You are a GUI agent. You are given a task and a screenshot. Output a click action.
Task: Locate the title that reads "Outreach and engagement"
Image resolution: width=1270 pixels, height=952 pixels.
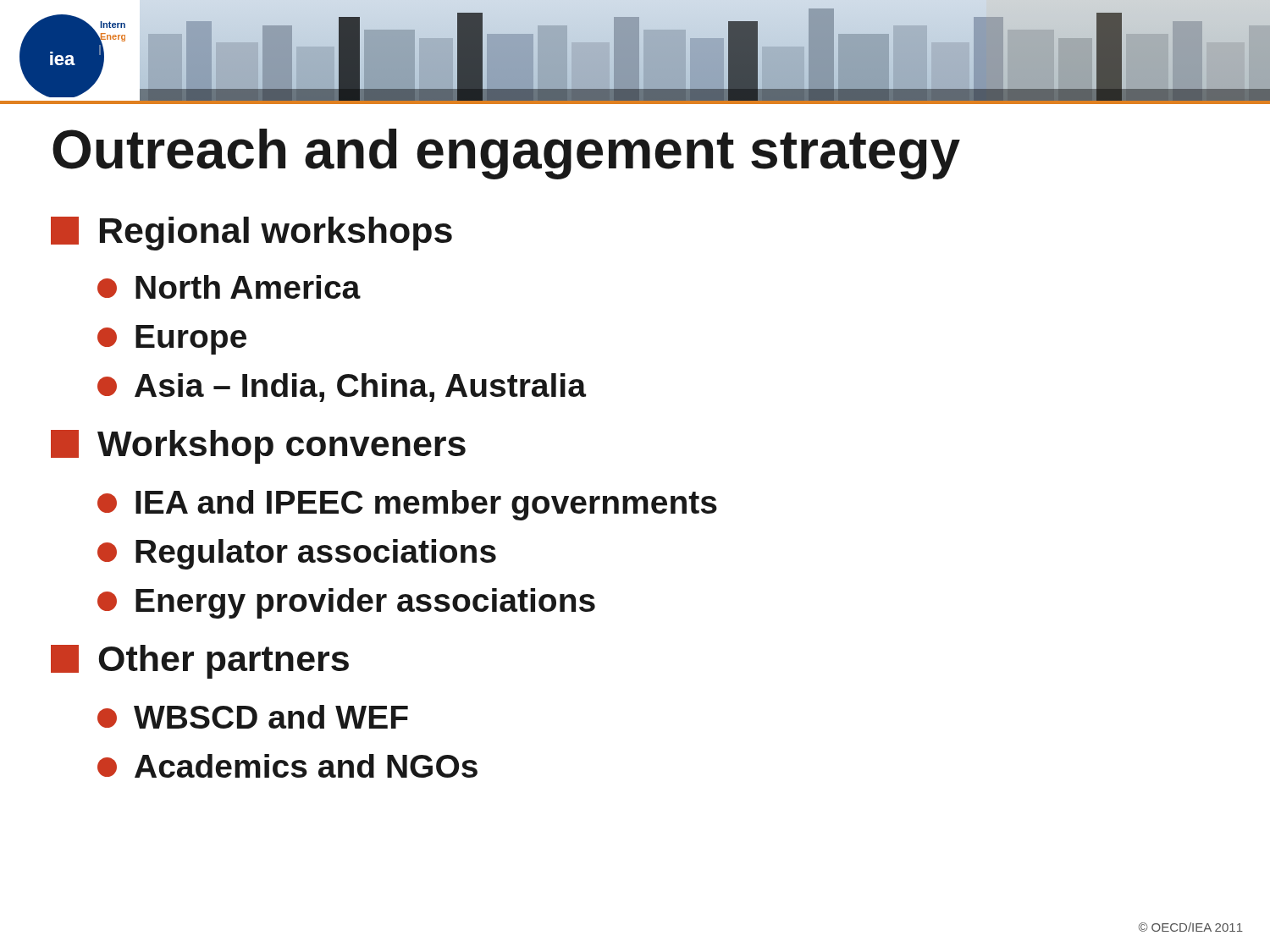point(635,150)
